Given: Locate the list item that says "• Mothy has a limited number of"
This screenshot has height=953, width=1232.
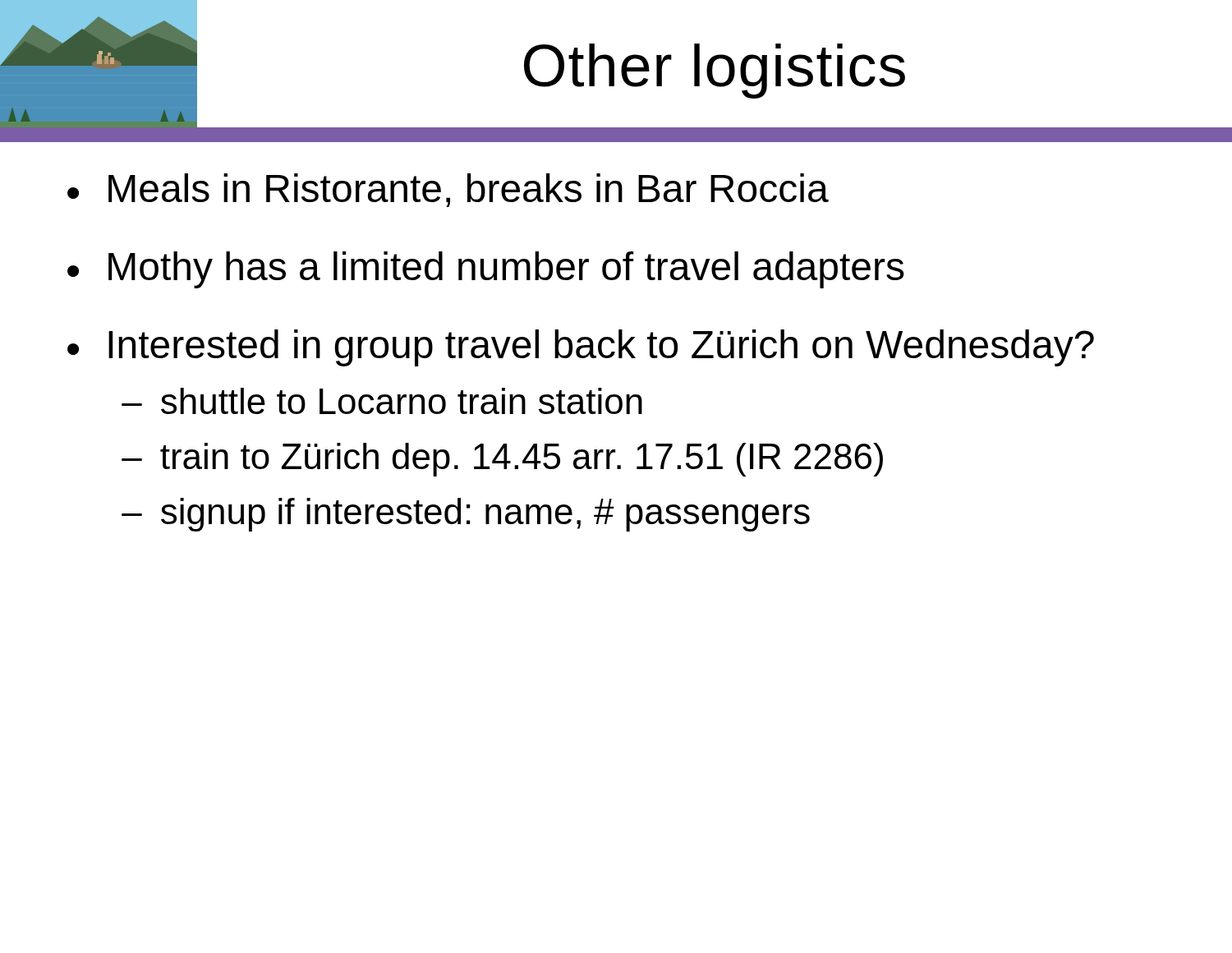Looking at the screenshot, I should [624, 270].
